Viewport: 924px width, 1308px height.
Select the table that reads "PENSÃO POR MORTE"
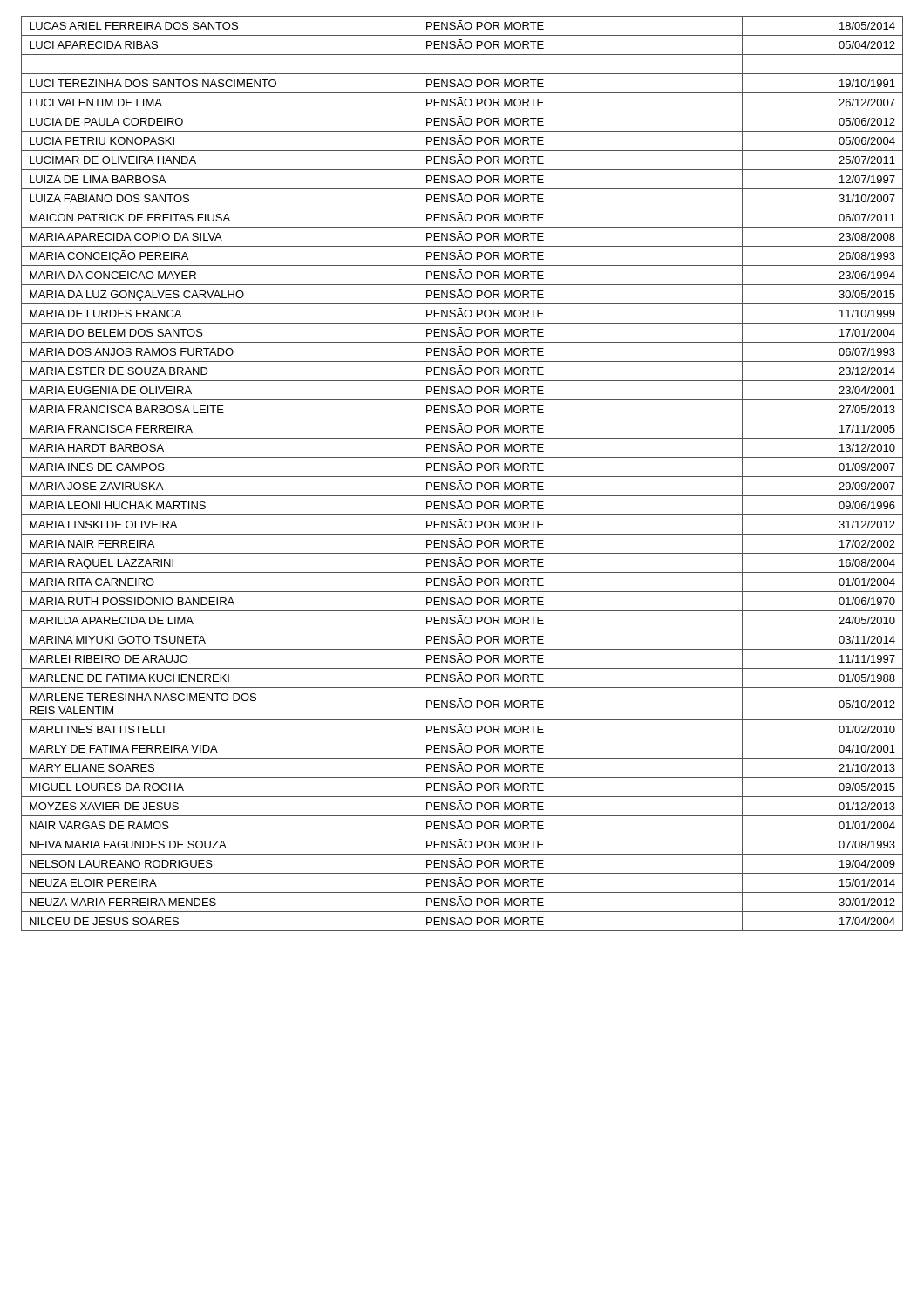(x=462, y=473)
